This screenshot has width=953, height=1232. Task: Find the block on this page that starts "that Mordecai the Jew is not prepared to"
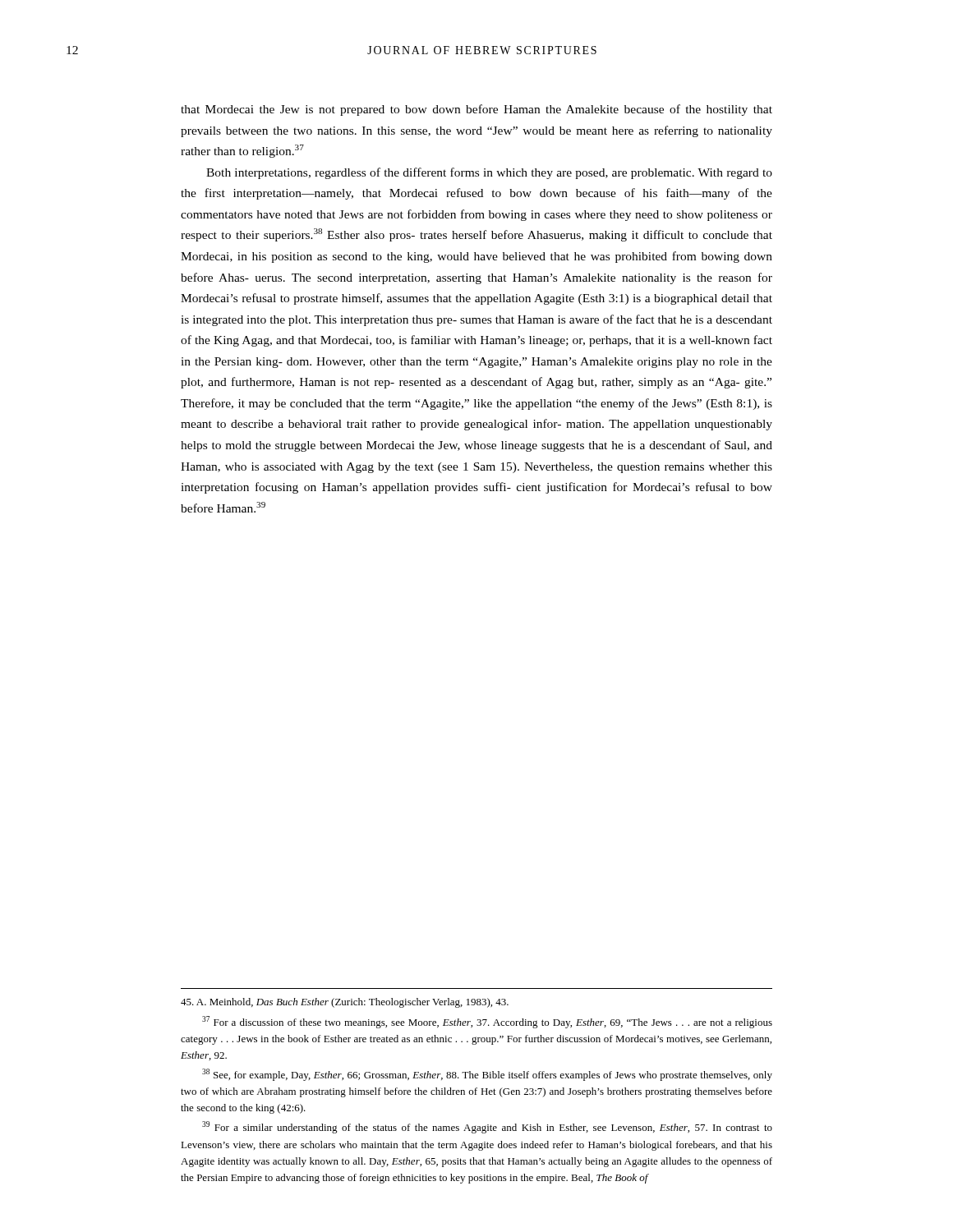coord(476,308)
